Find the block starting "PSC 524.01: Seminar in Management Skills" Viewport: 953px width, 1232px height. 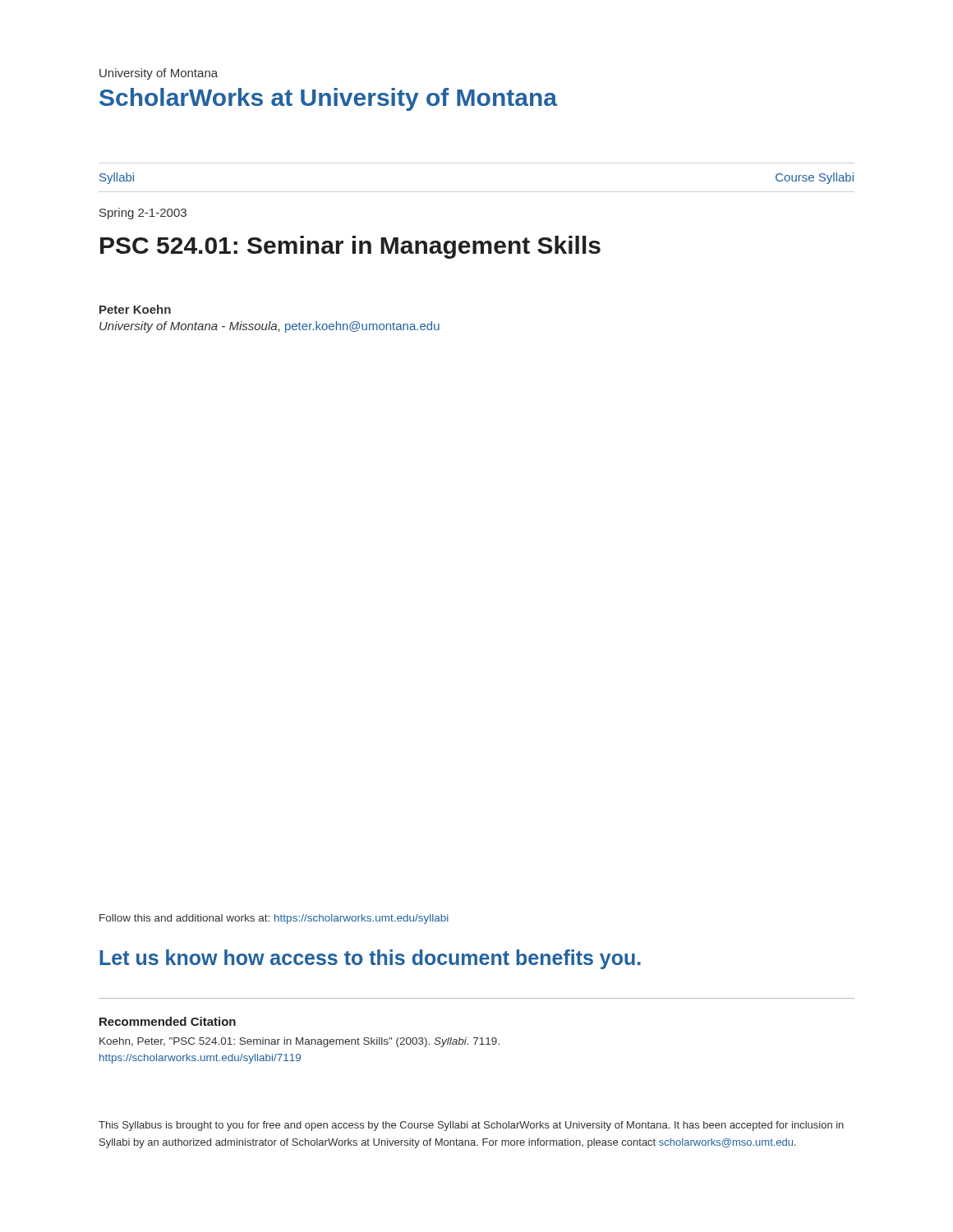click(476, 246)
